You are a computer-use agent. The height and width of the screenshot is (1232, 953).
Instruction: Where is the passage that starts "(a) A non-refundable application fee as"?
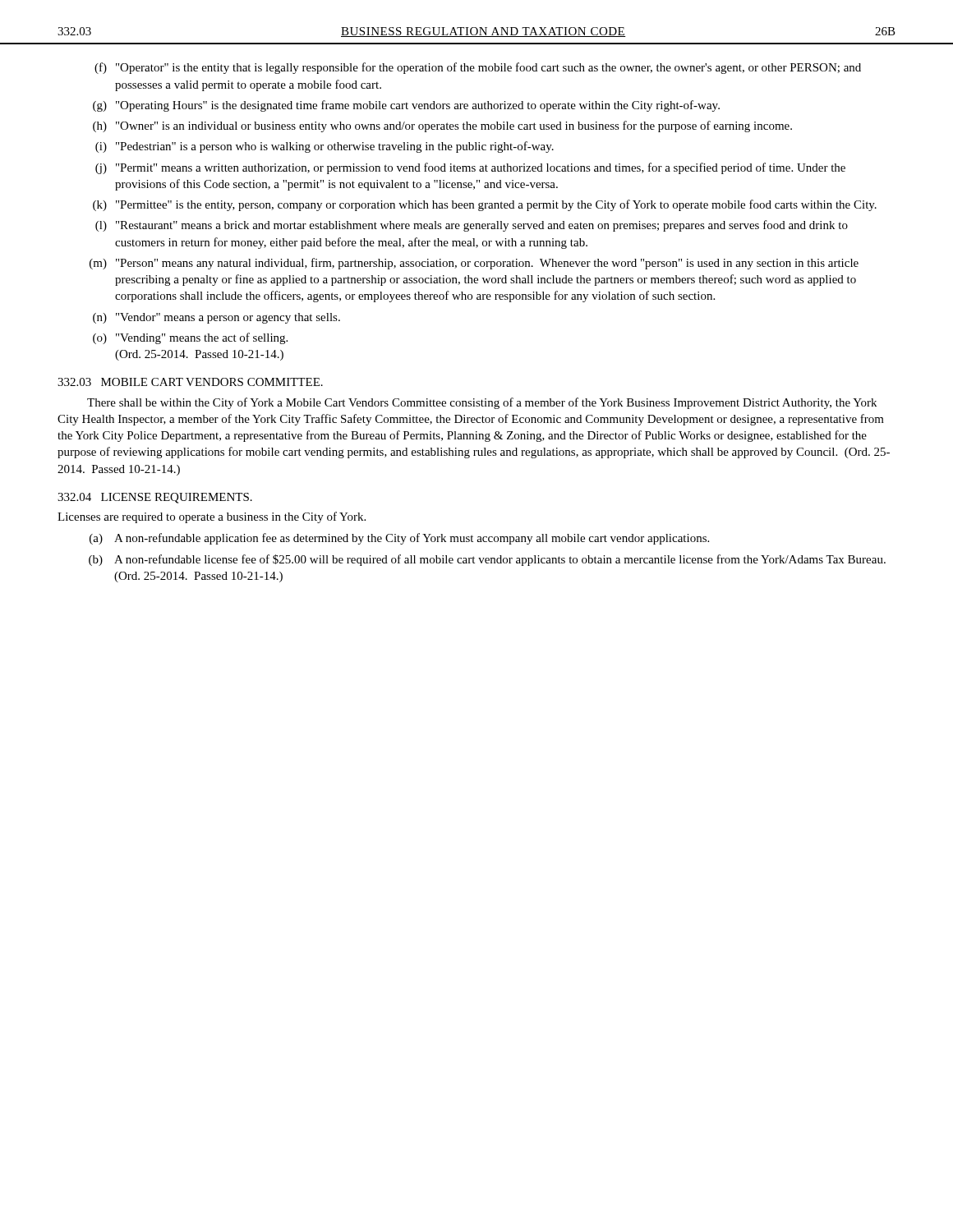(476, 538)
